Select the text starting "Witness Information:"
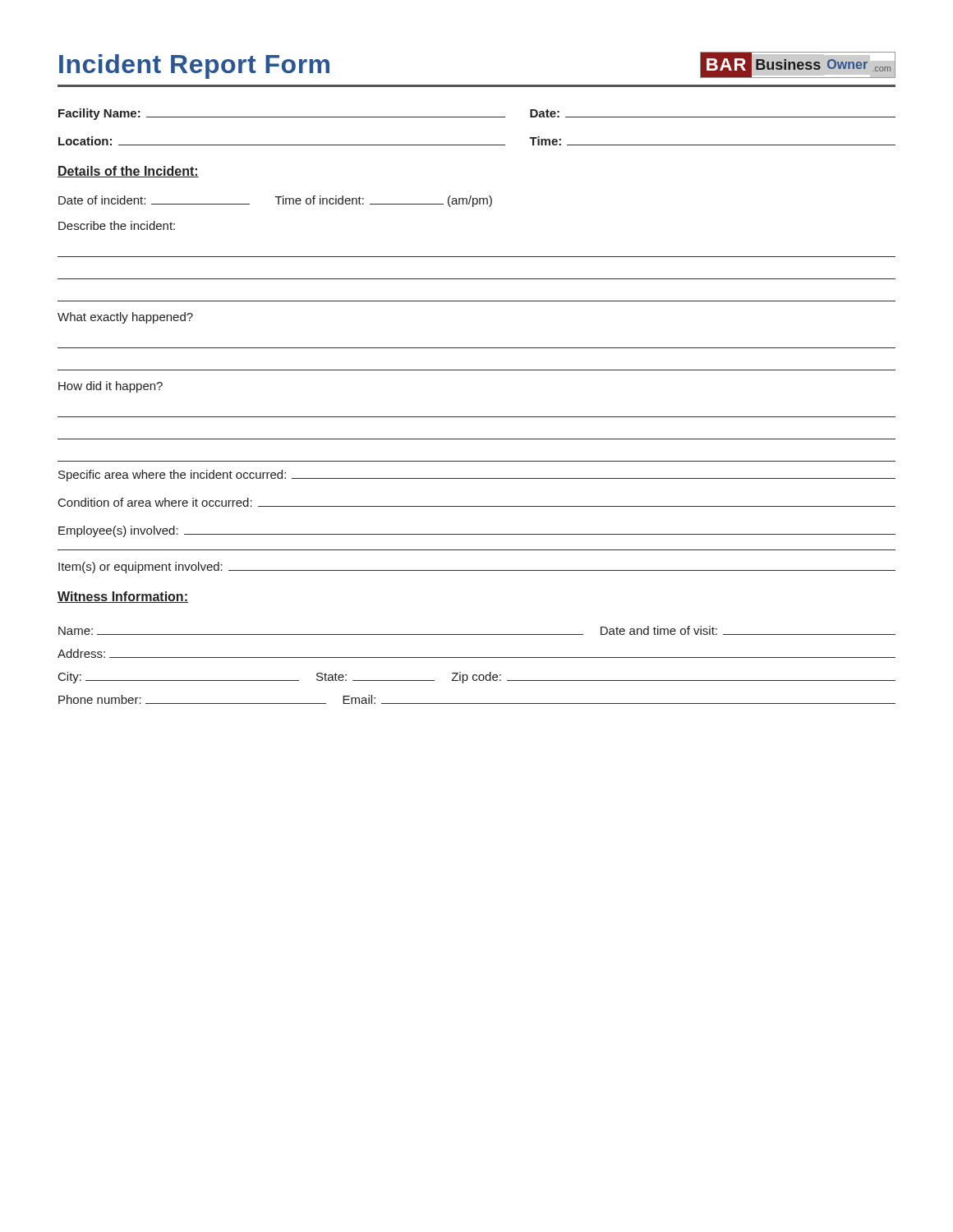 123,597
